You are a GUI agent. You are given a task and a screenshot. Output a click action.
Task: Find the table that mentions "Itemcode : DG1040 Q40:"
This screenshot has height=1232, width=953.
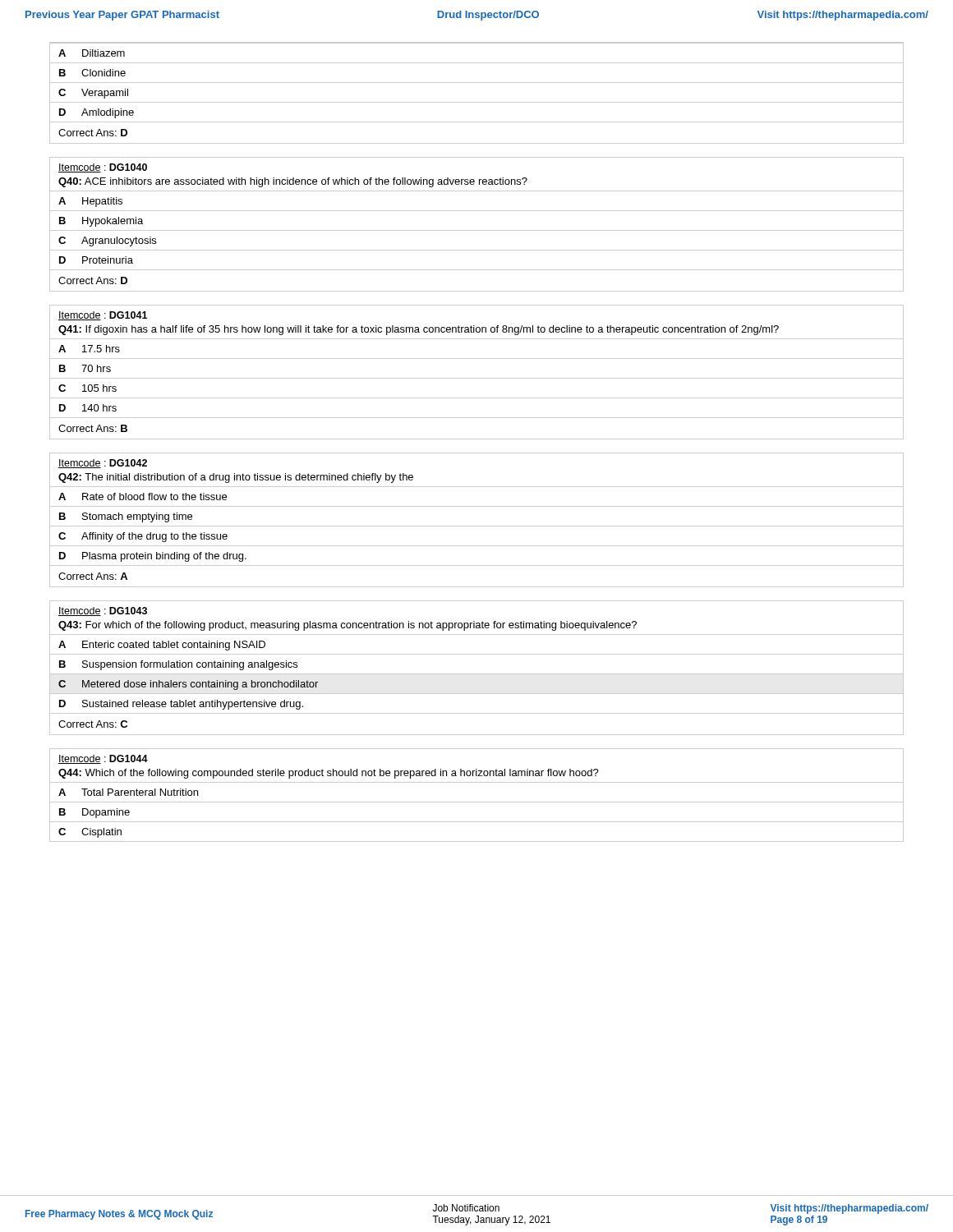pyautogui.click(x=476, y=224)
